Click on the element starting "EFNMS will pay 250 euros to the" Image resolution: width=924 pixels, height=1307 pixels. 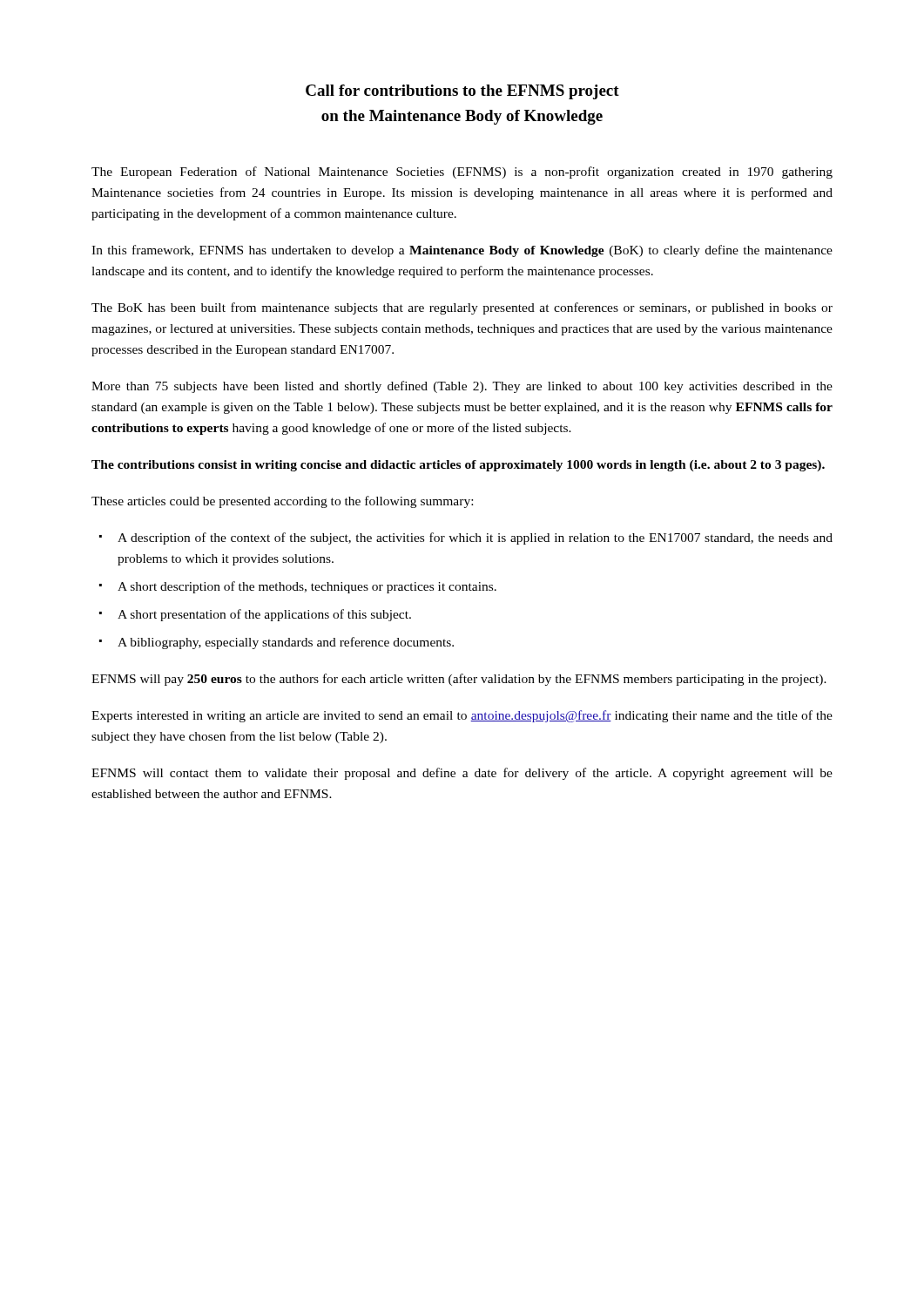(462, 679)
